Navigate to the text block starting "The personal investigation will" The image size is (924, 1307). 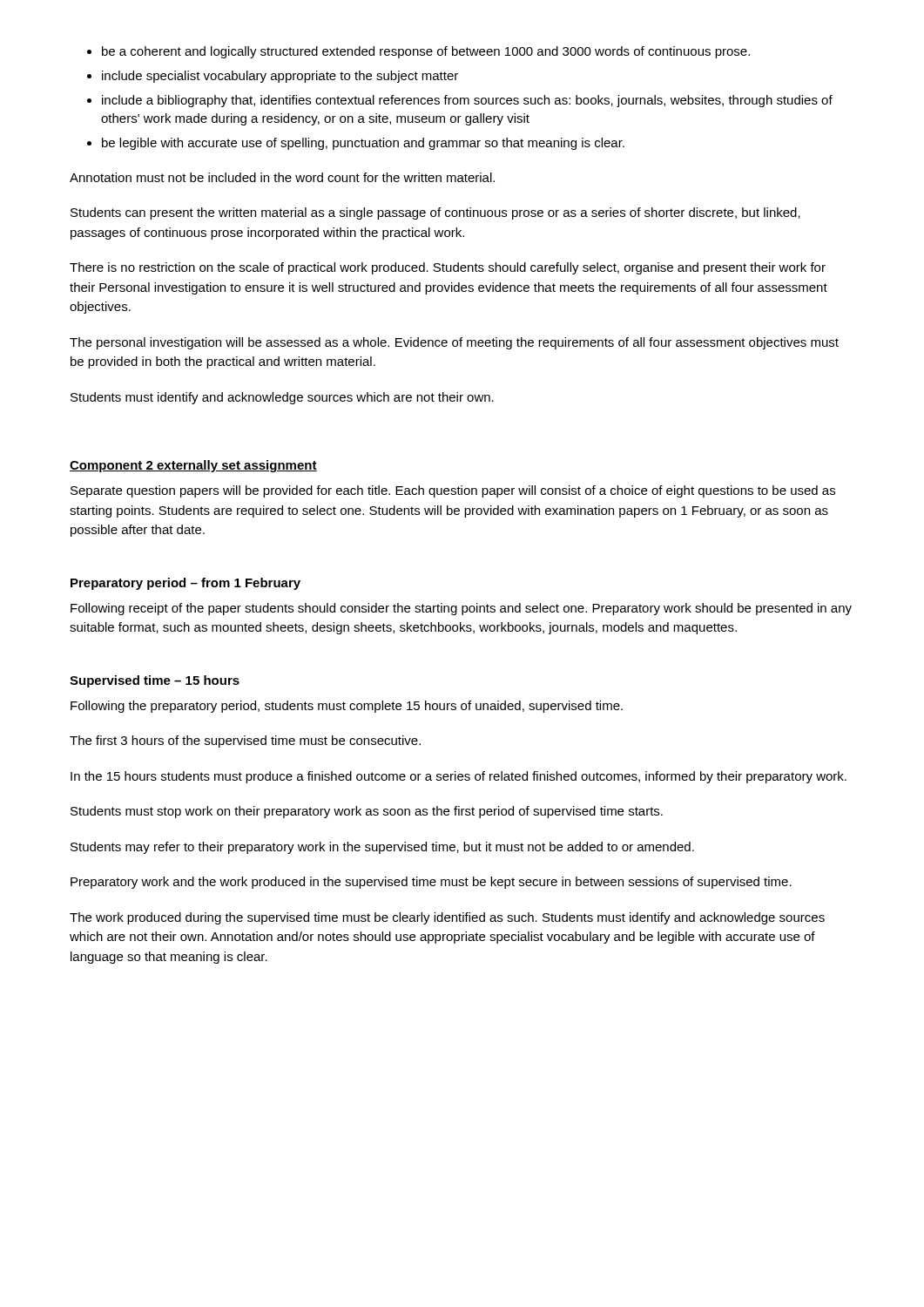pos(454,352)
